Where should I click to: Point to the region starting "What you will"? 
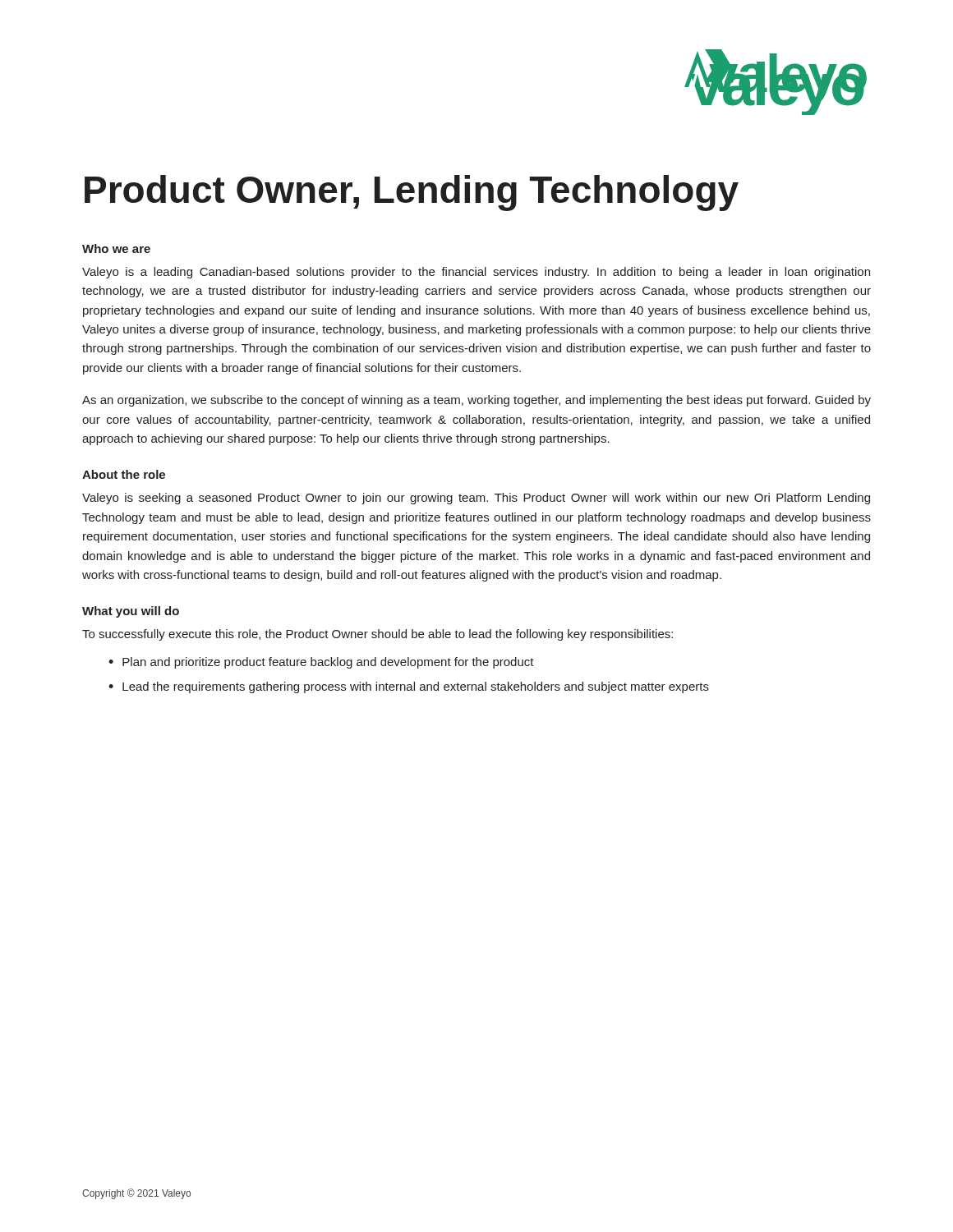point(131,611)
